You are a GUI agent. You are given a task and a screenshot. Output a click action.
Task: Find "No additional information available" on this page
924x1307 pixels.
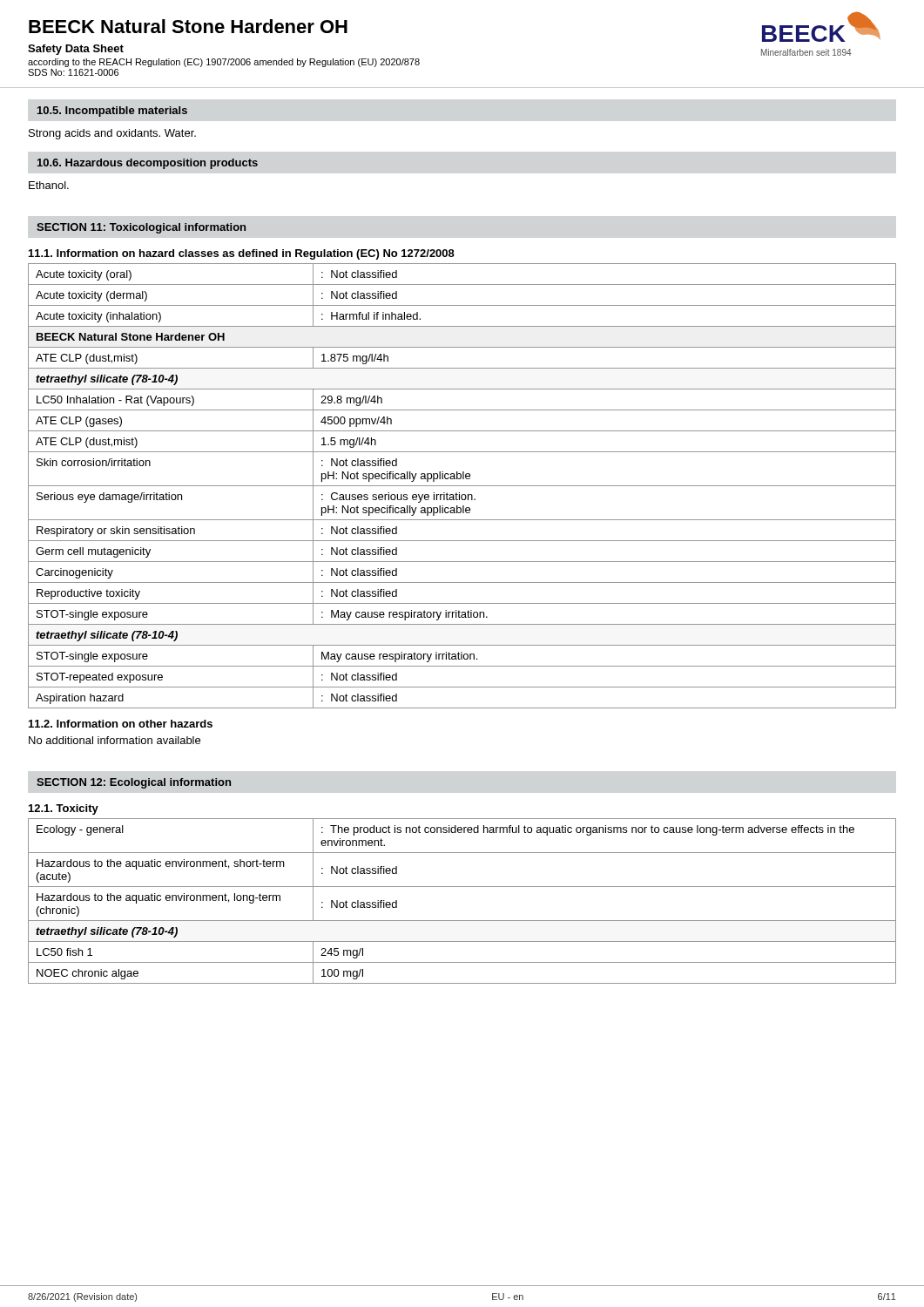point(114,740)
